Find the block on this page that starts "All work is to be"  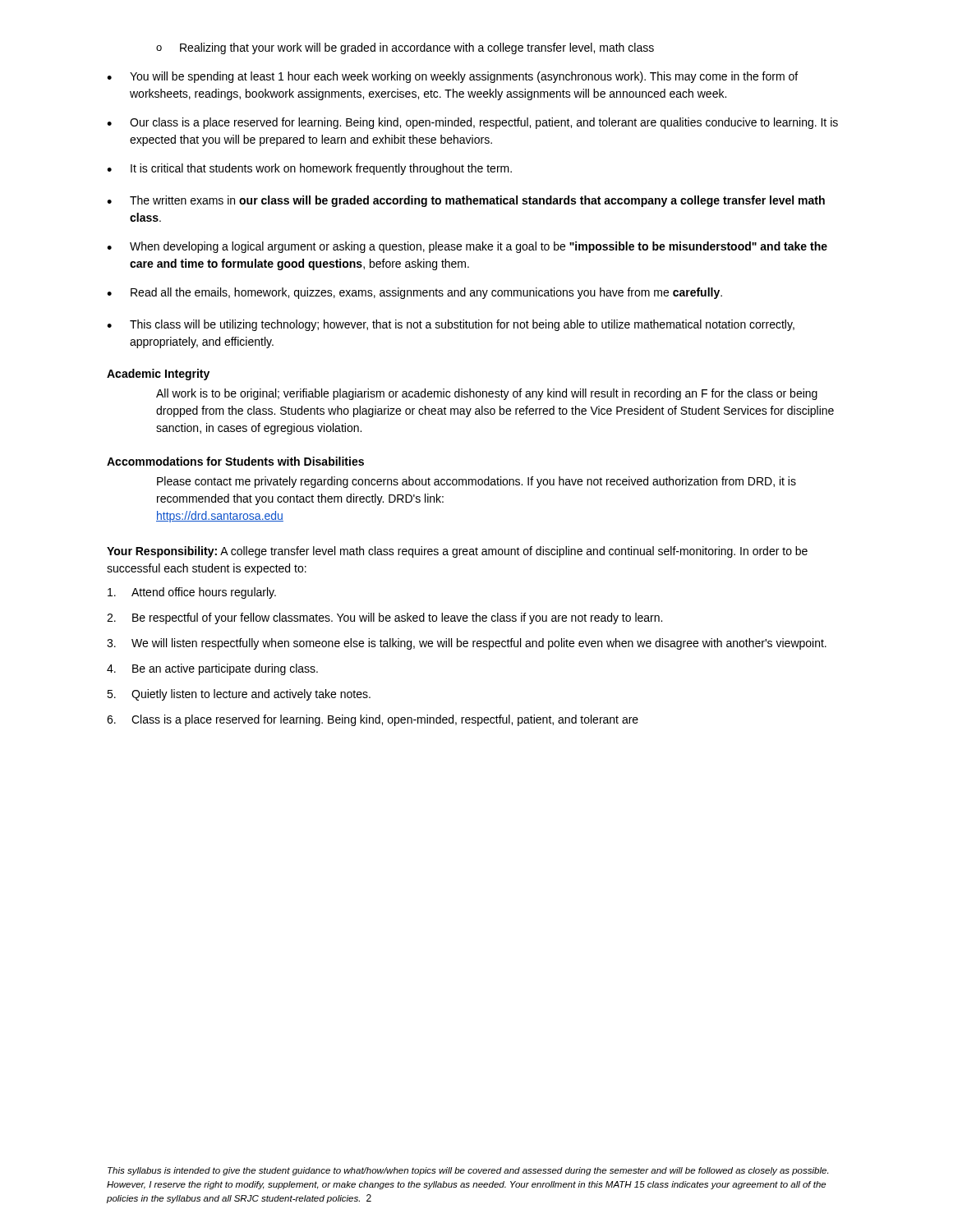tap(495, 411)
